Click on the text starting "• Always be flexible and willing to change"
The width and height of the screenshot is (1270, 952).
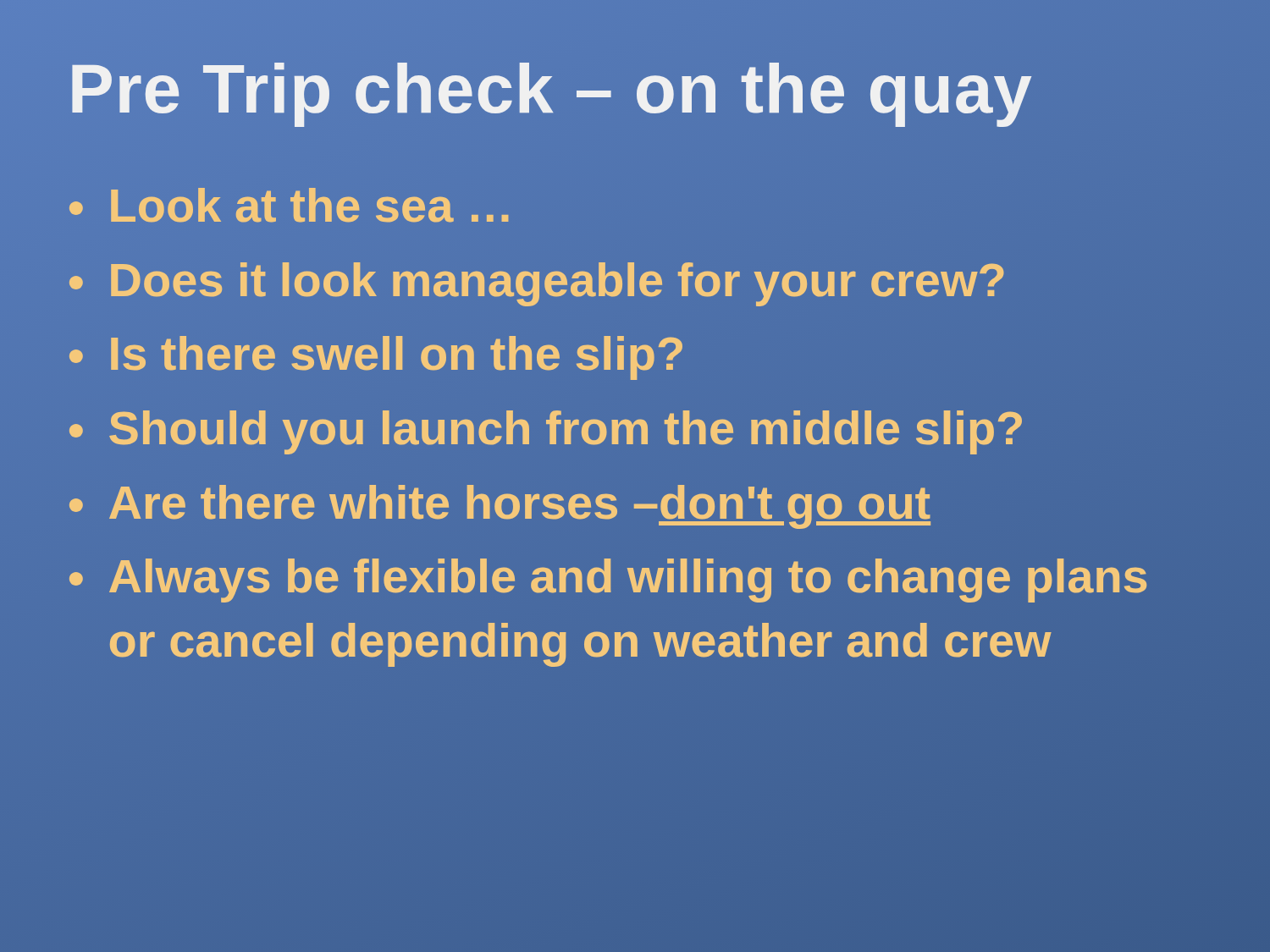coord(635,608)
